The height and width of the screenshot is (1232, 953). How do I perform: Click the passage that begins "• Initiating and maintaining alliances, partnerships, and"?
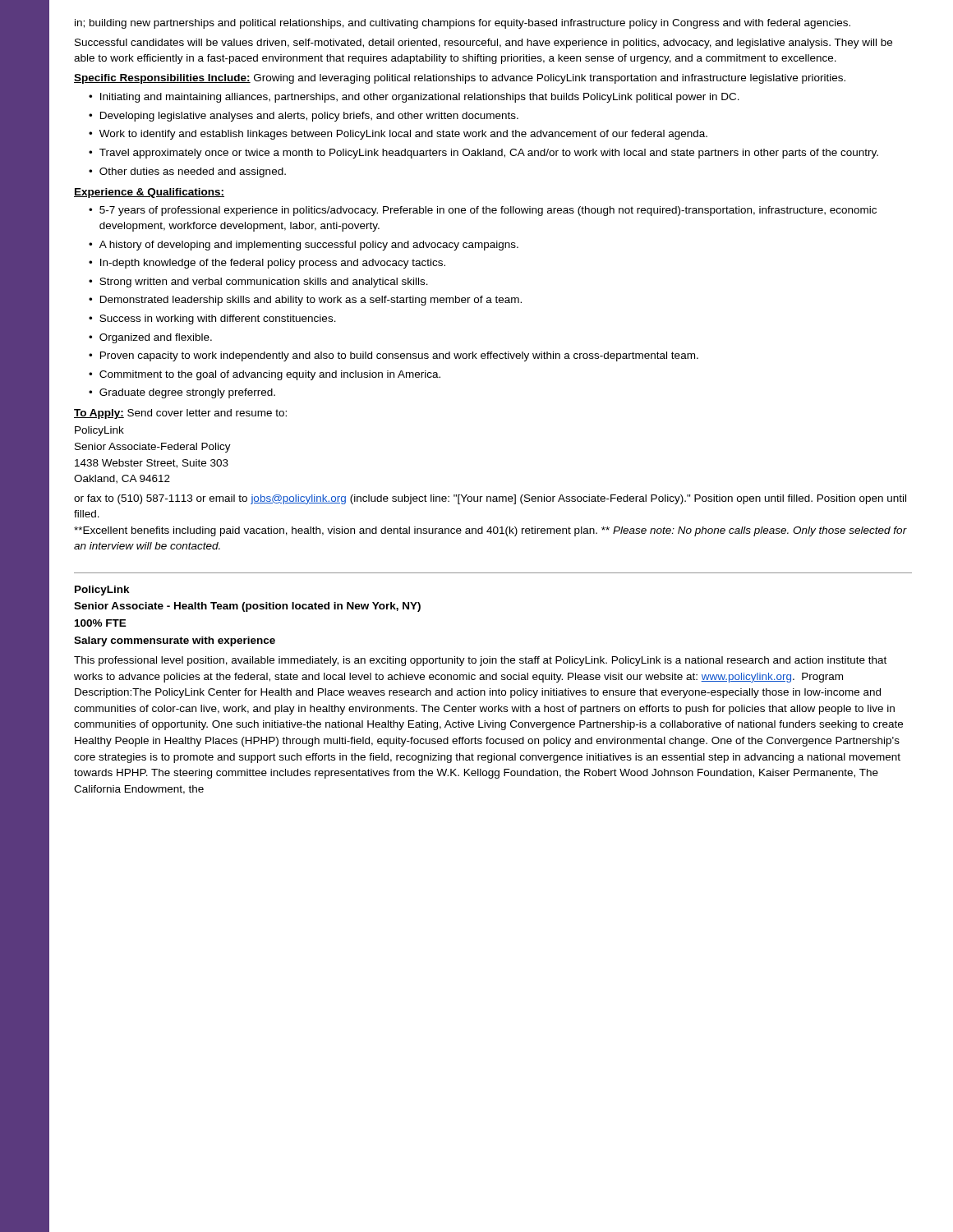pyautogui.click(x=414, y=97)
